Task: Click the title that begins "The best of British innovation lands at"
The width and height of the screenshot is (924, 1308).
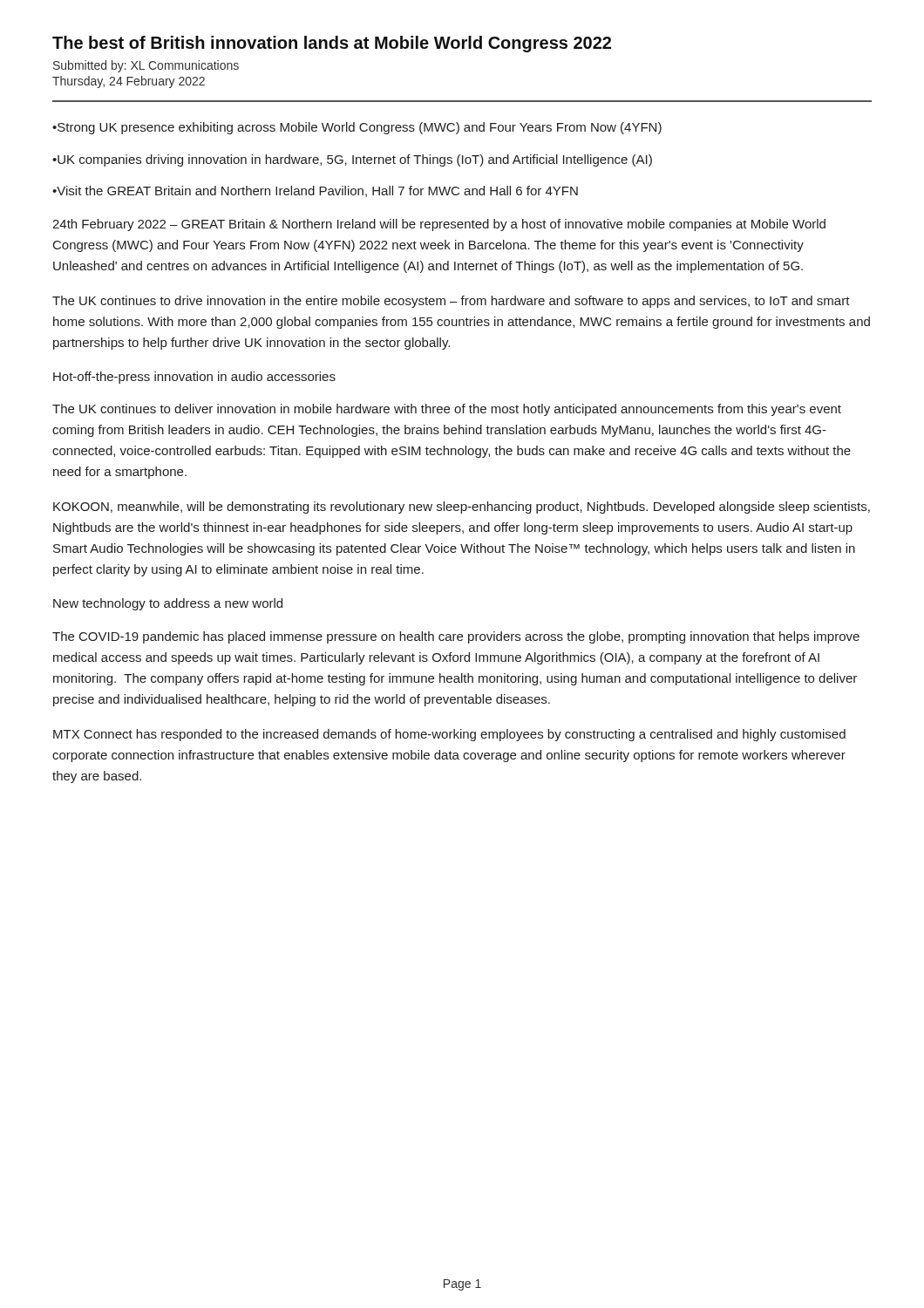Action: coord(332,44)
